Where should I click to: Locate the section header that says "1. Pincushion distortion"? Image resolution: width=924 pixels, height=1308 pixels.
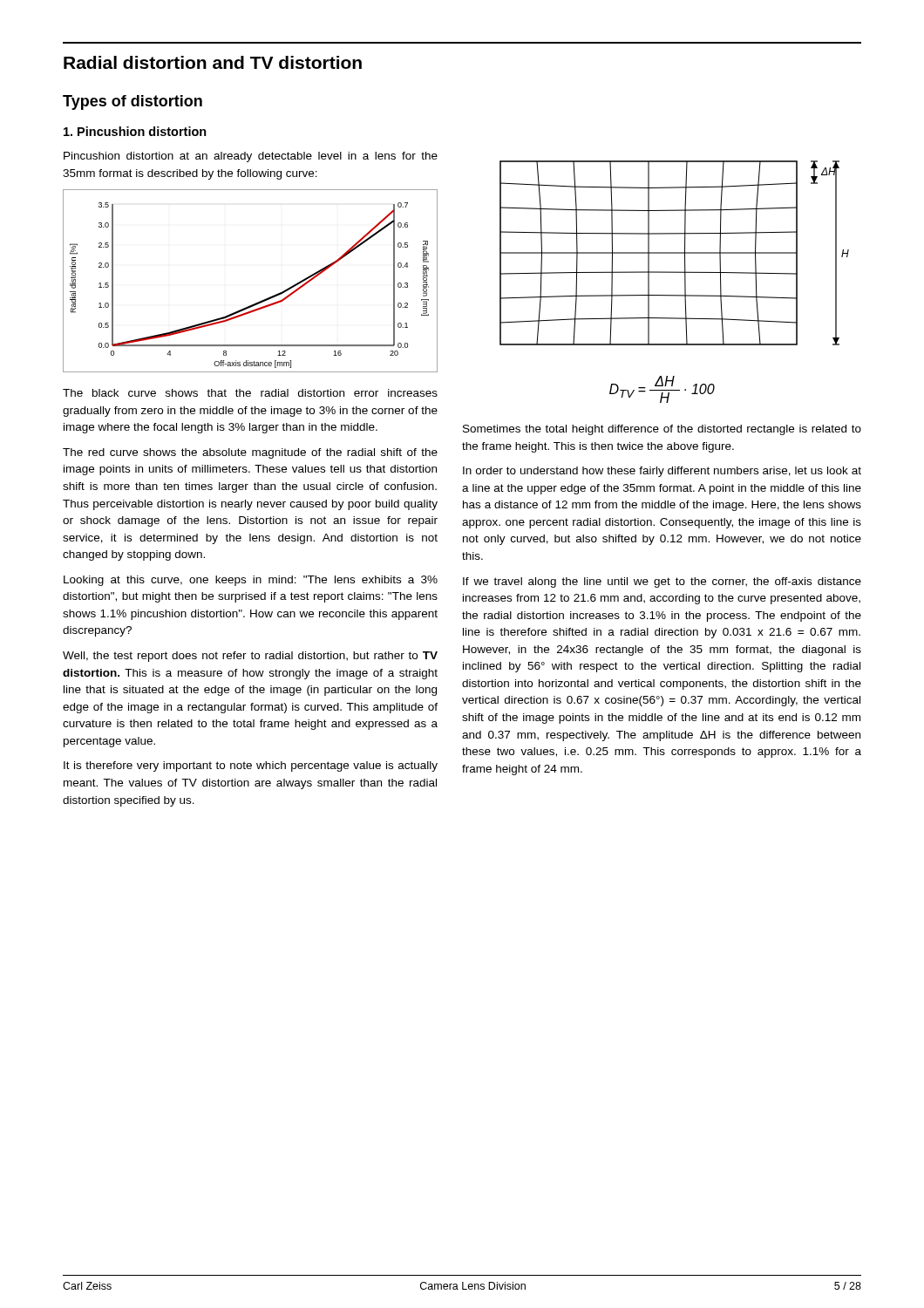135,132
